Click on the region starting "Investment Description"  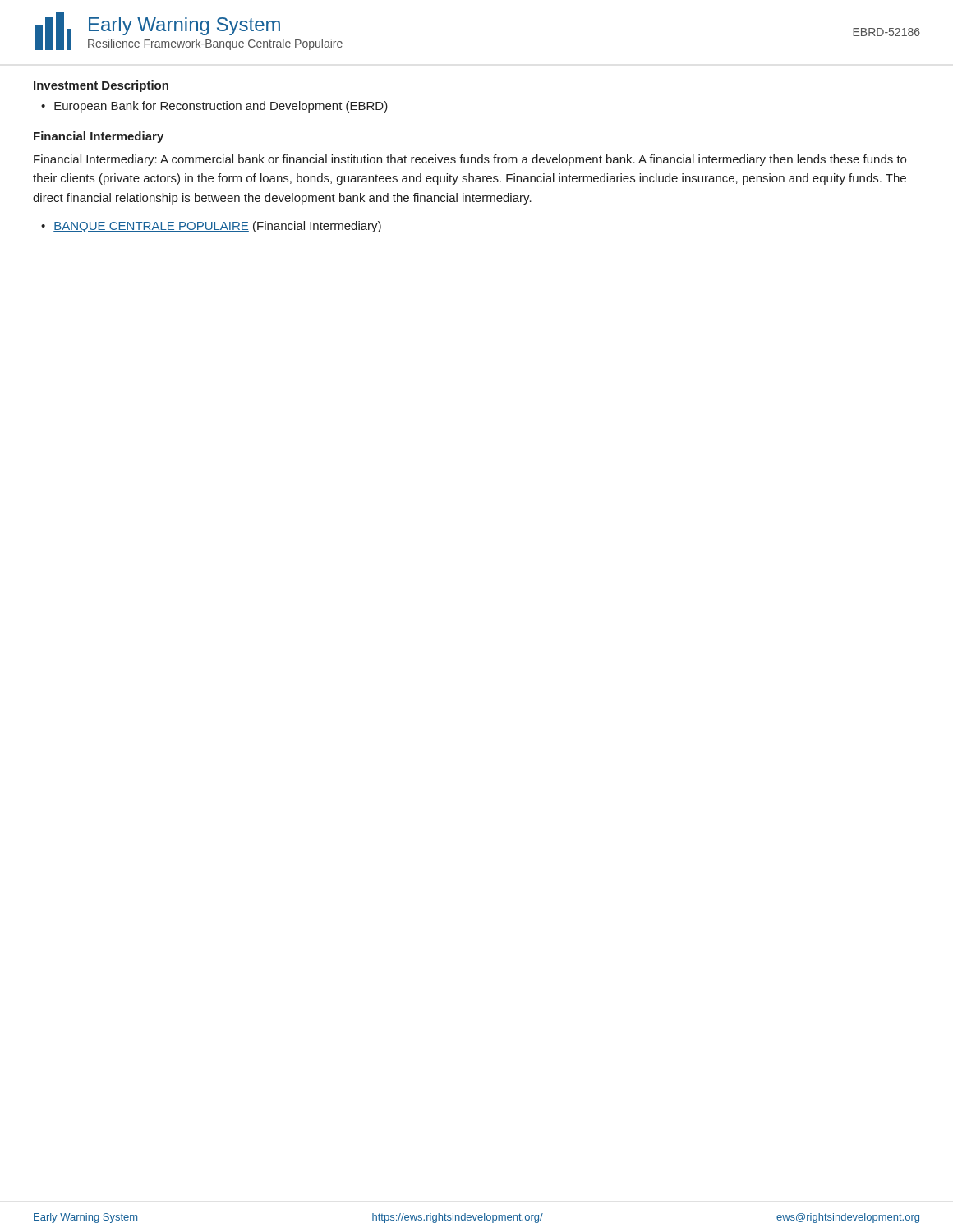[101, 85]
